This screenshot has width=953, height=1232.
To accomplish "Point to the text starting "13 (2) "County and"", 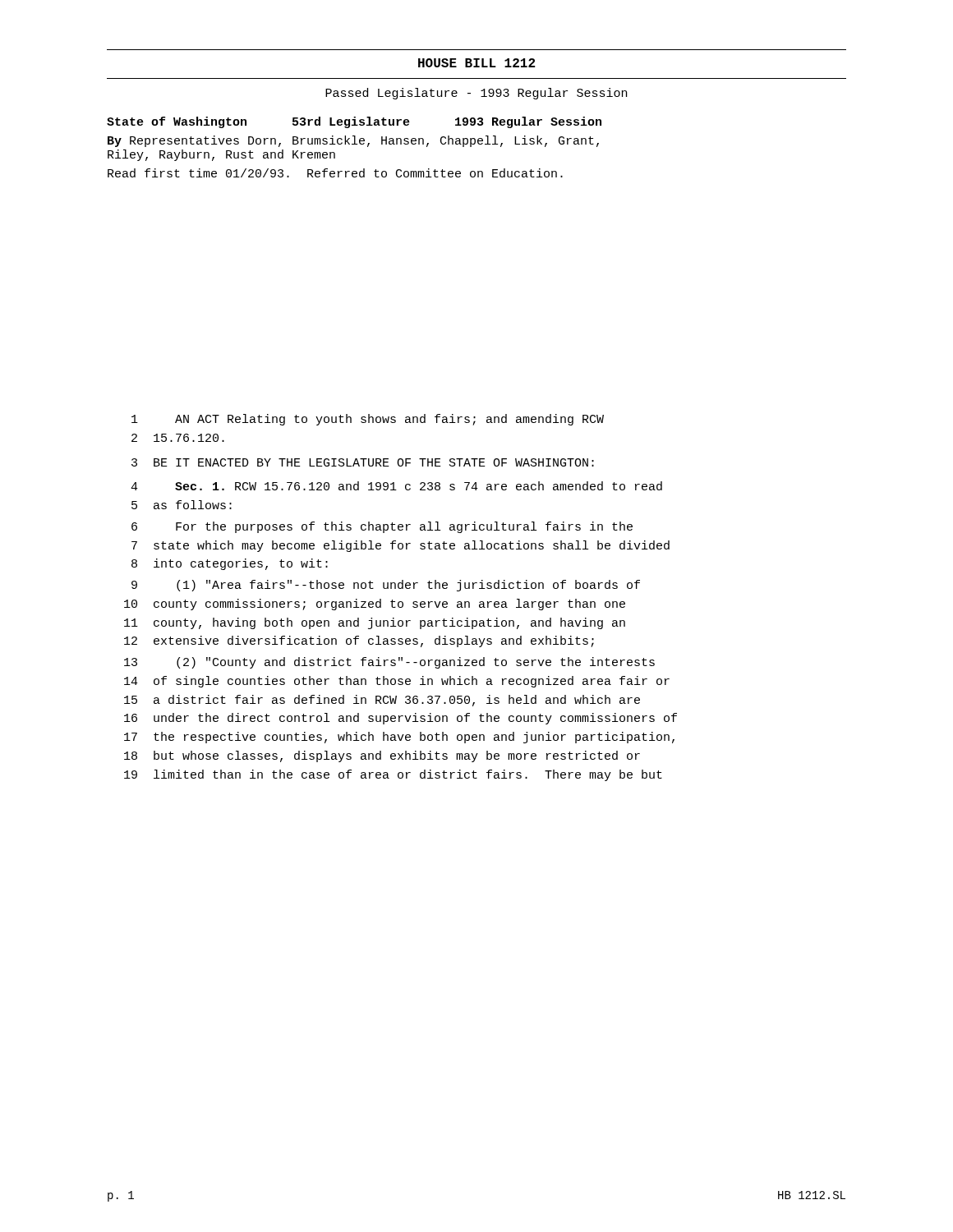I will coord(476,720).
